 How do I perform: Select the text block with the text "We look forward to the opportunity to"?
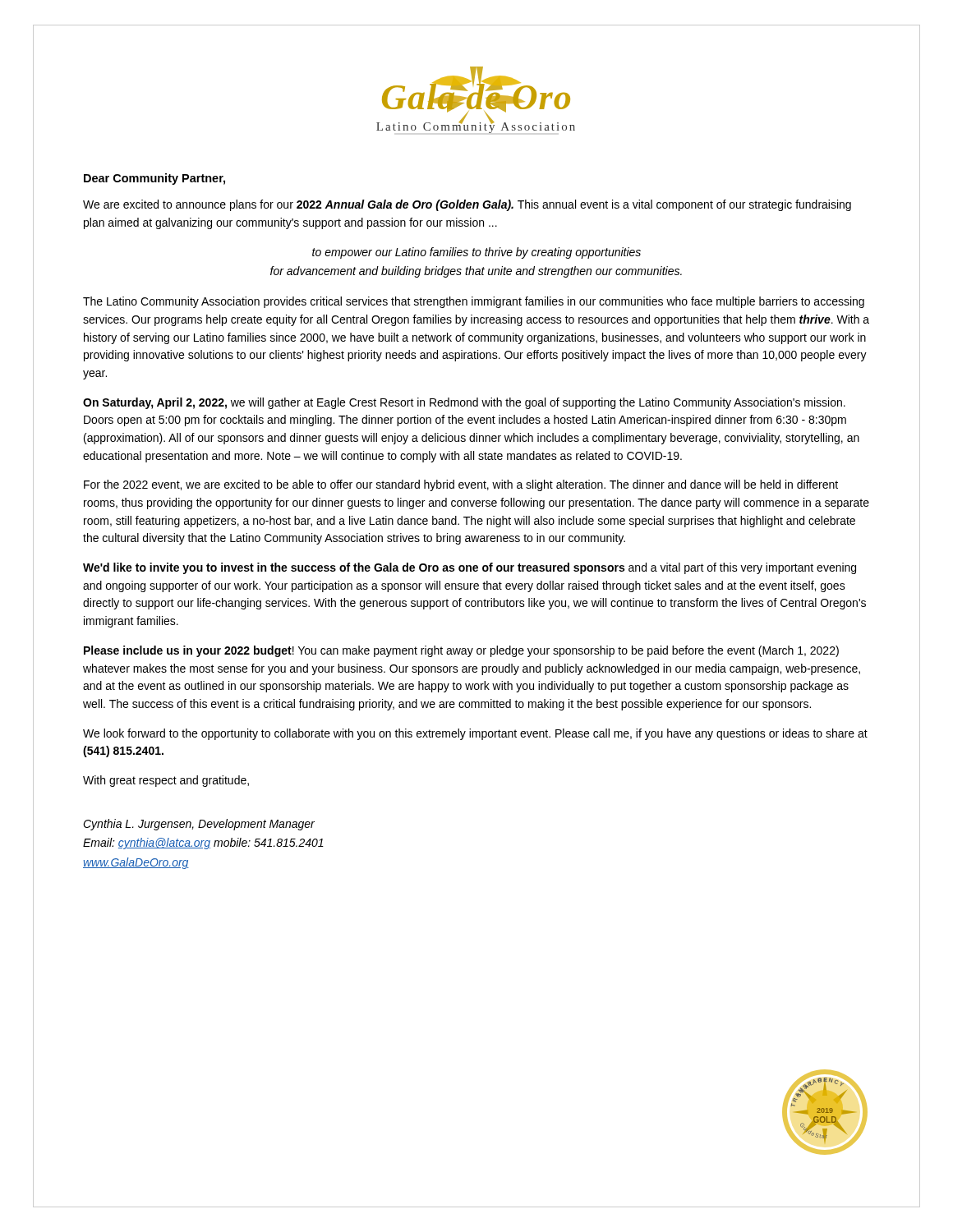click(475, 742)
